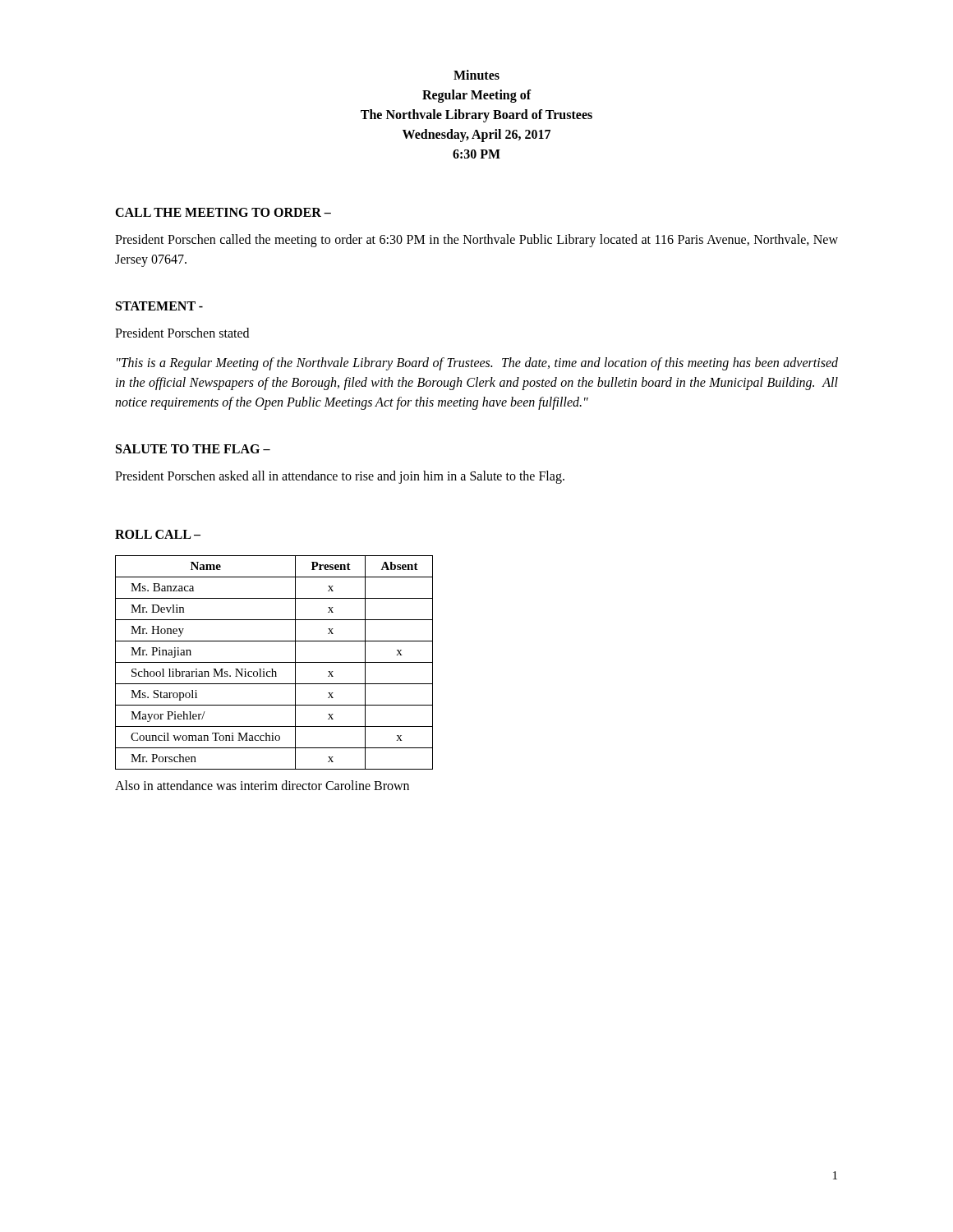Click on the section header that reads "STATEMENT -"
Screen dimensions: 1232x953
point(159,306)
